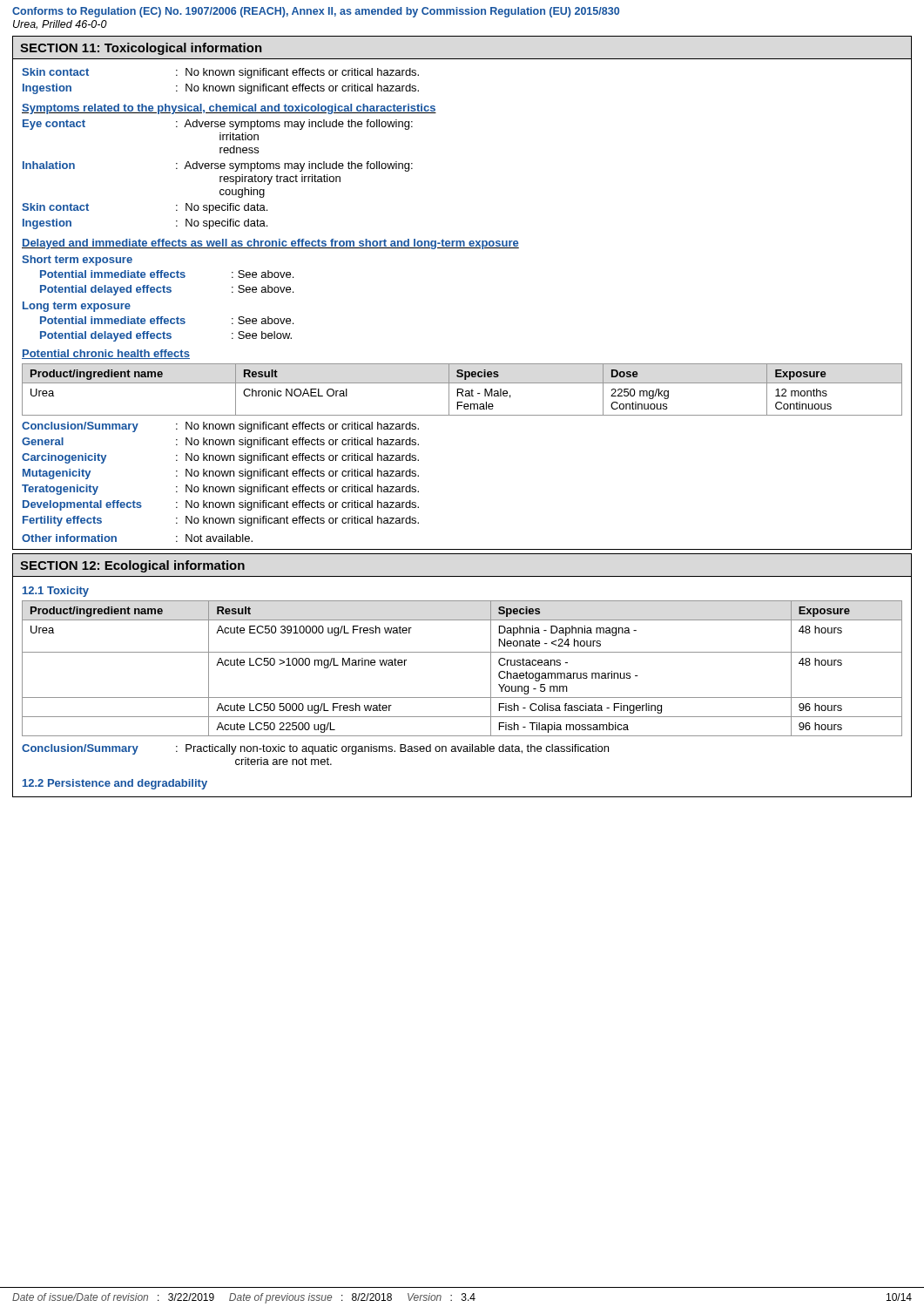This screenshot has width=924, height=1307.
Task: Locate the element starting "Potential delayed effects : See above."
Action: tap(167, 289)
